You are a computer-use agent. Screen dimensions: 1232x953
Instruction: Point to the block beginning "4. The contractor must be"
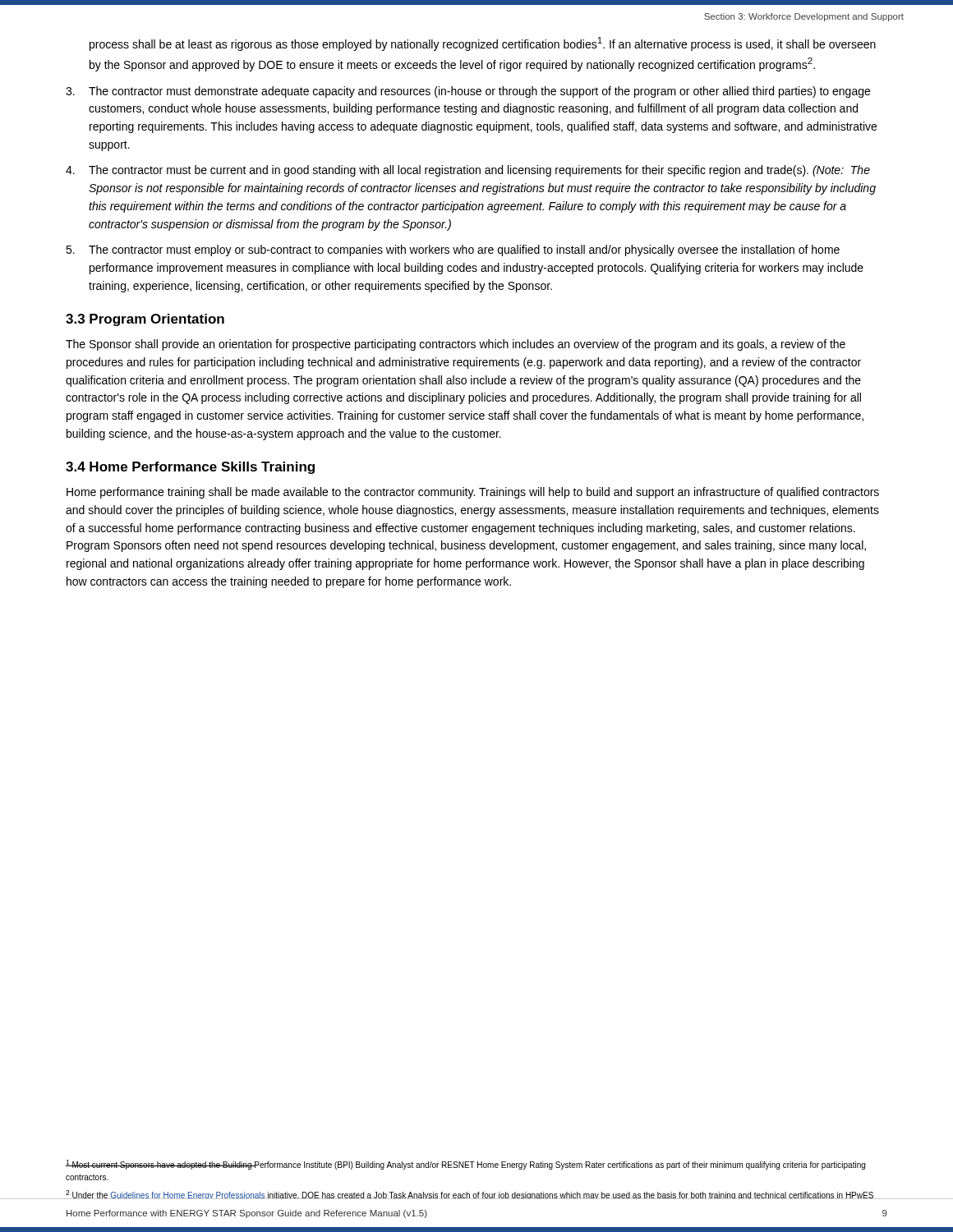[476, 198]
